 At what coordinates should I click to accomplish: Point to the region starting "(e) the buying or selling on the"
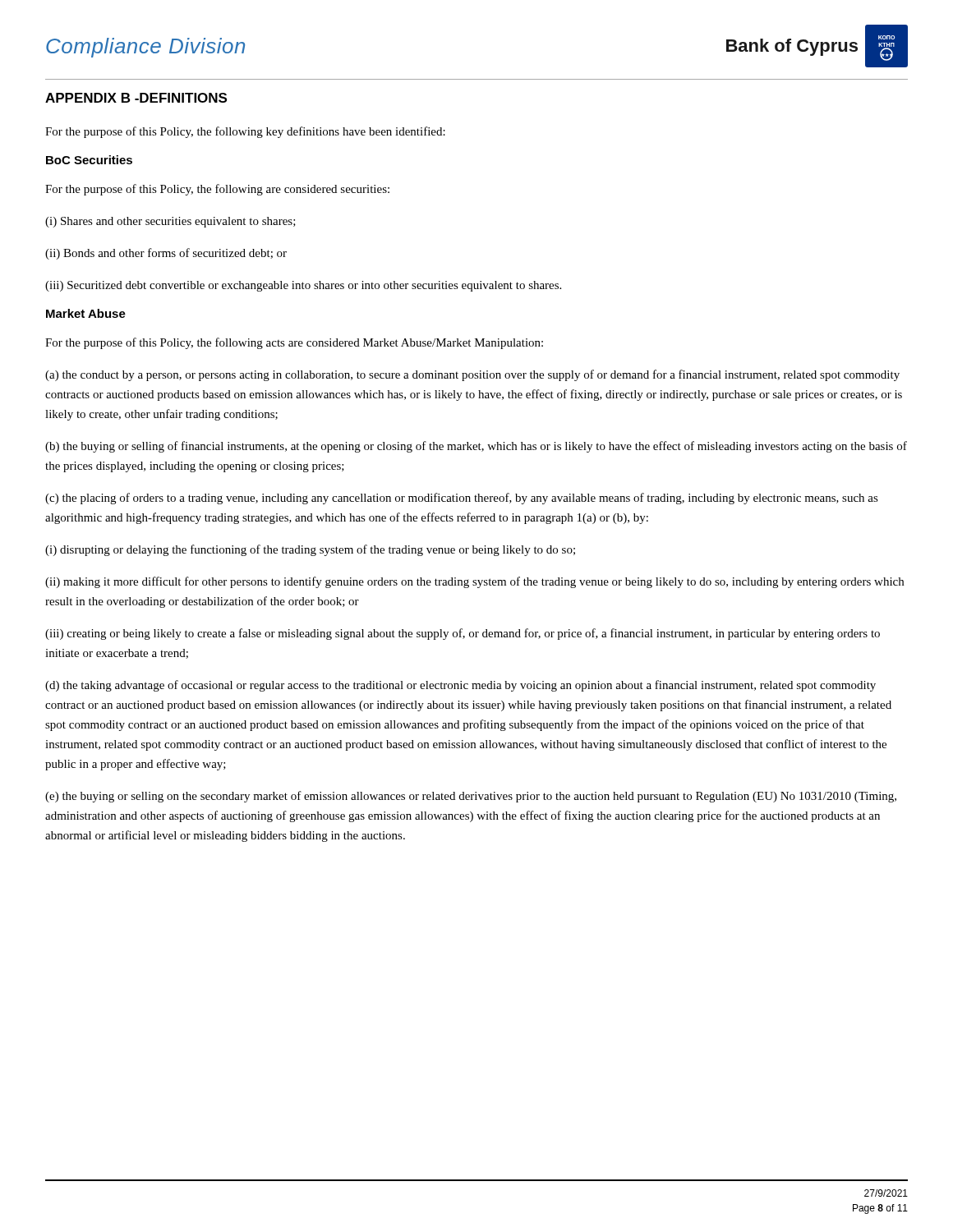click(476, 816)
